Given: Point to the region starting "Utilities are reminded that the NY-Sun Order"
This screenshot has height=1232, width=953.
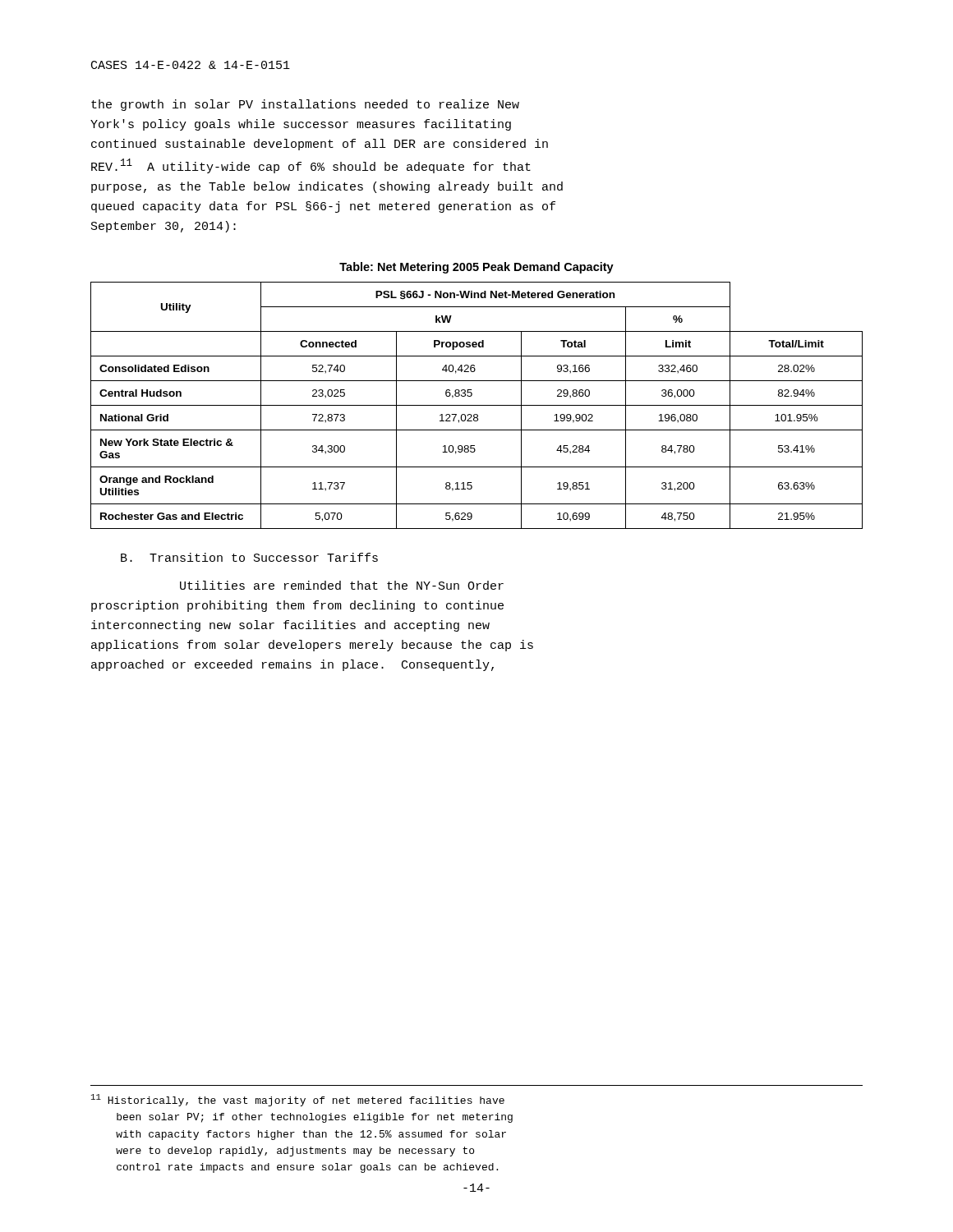Looking at the screenshot, I should (x=312, y=626).
